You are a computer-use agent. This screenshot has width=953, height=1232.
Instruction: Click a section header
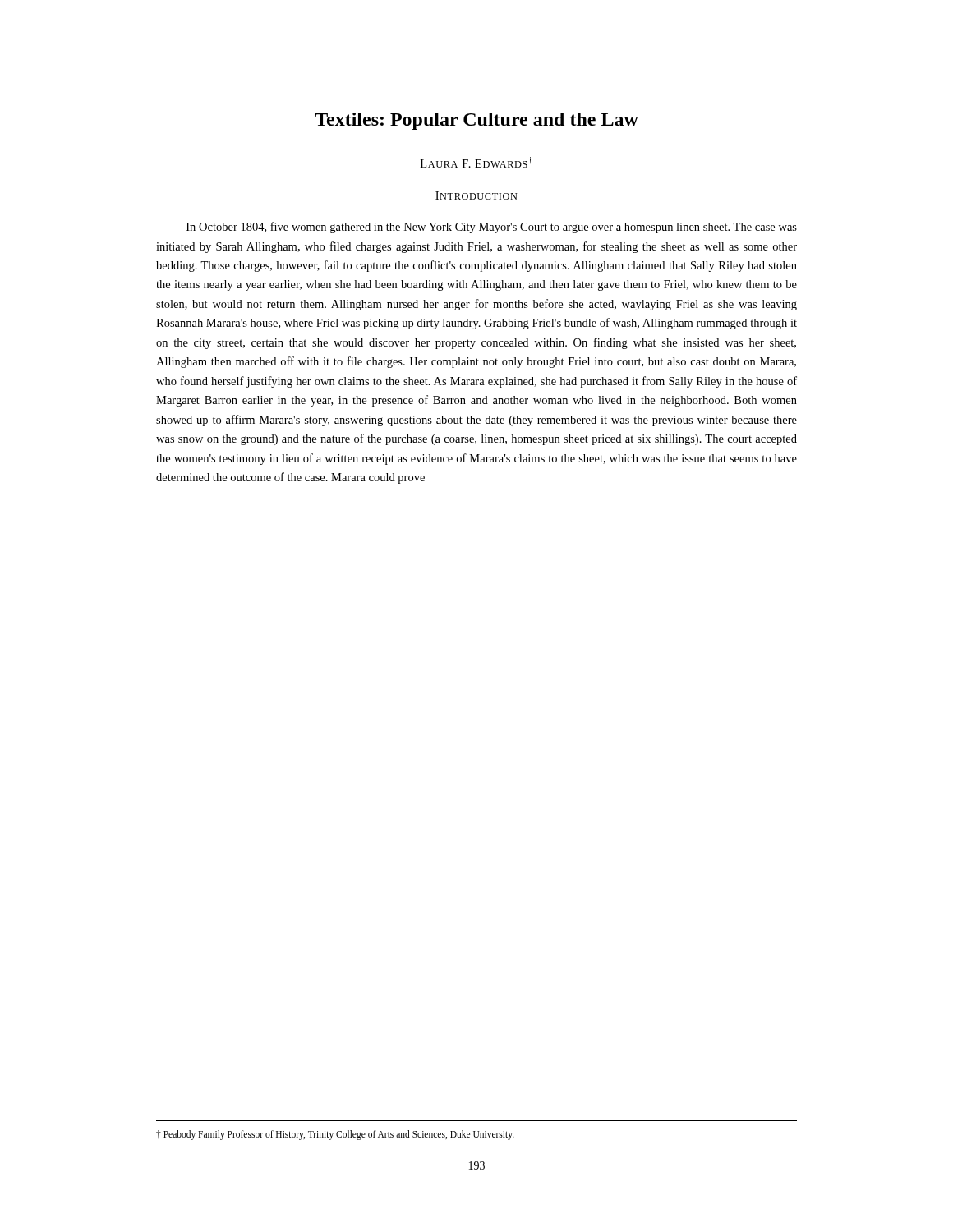476,195
